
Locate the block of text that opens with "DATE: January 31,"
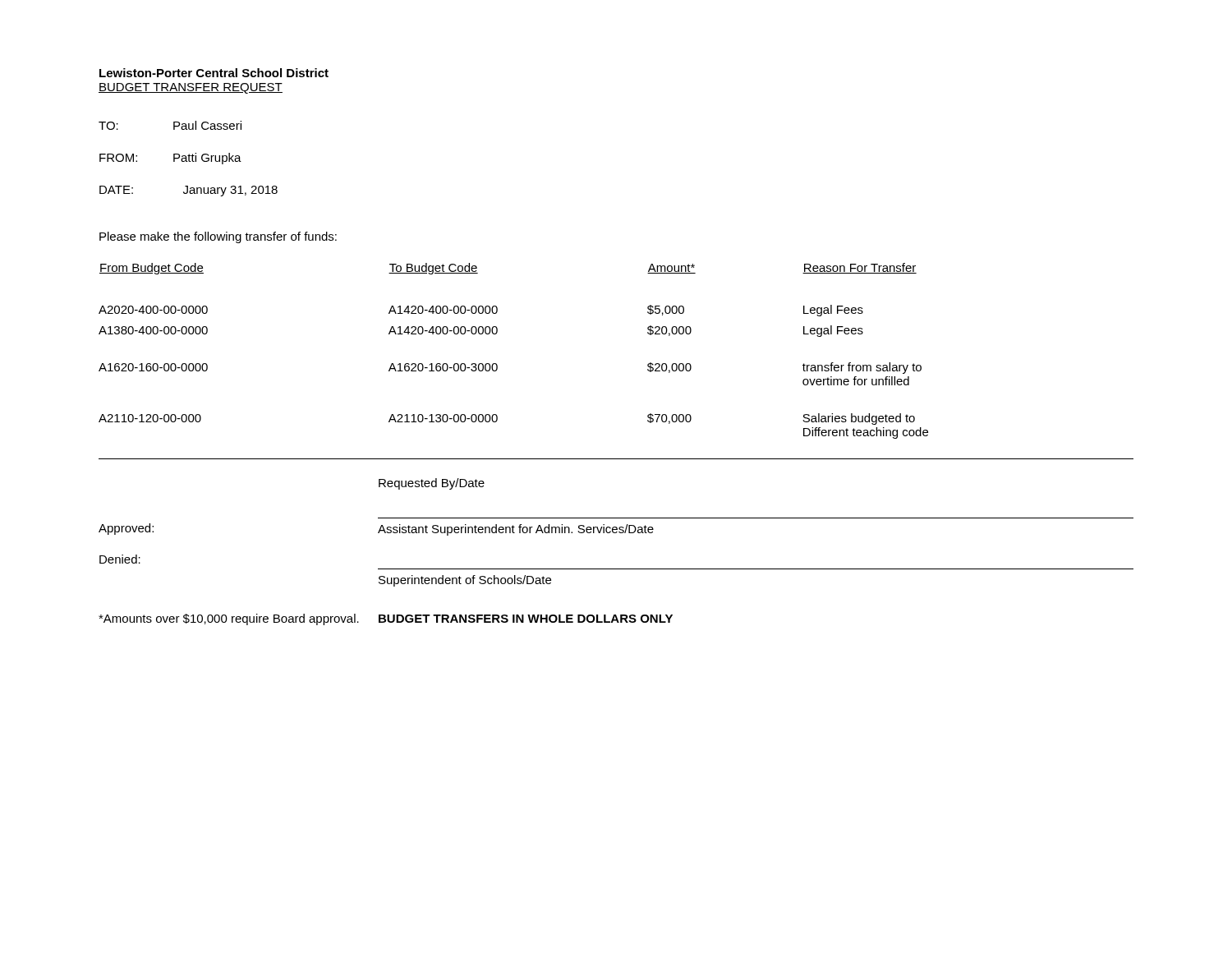(x=188, y=189)
